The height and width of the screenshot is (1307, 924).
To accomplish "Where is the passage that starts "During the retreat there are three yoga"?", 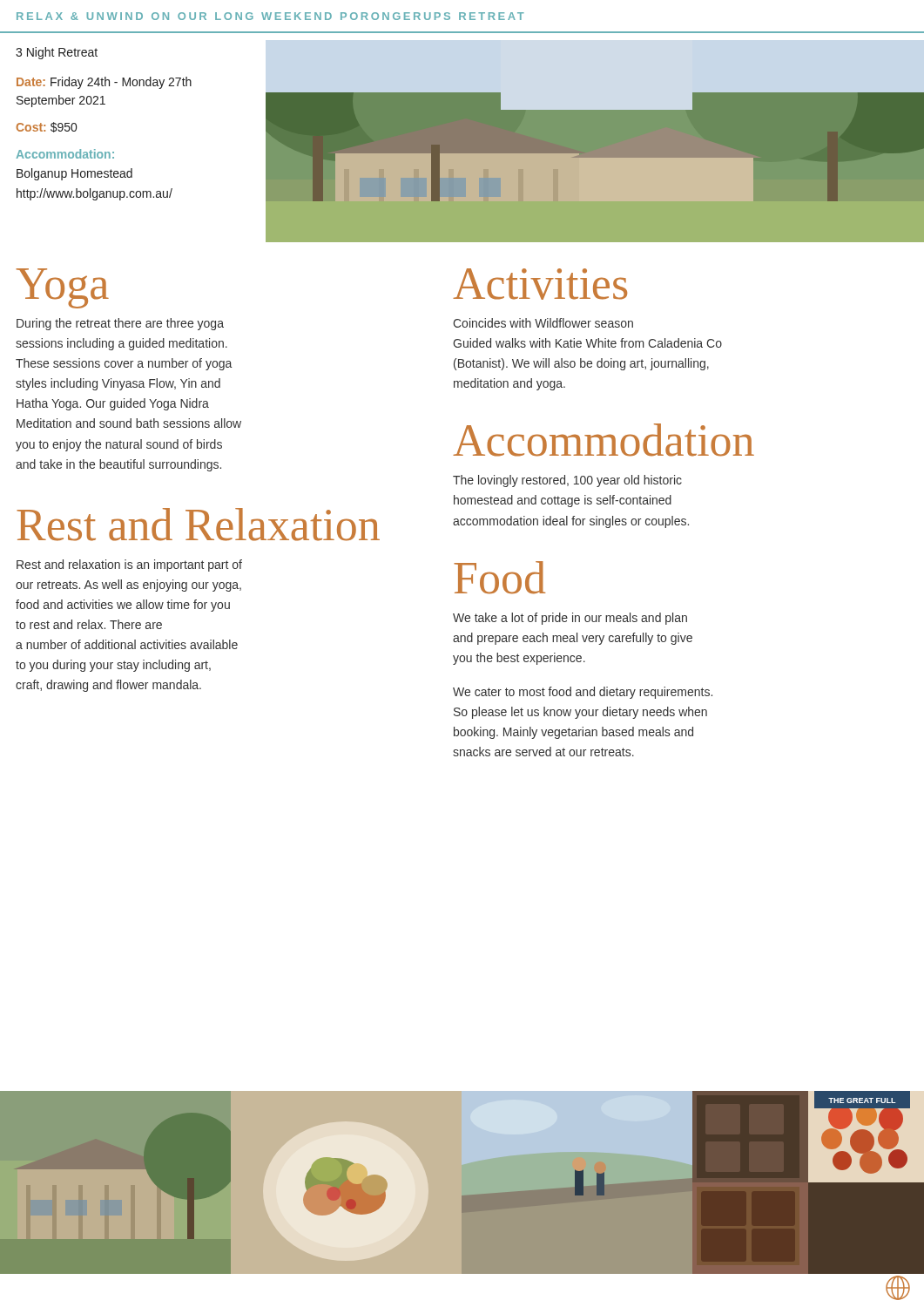I will (x=129, y=394).
